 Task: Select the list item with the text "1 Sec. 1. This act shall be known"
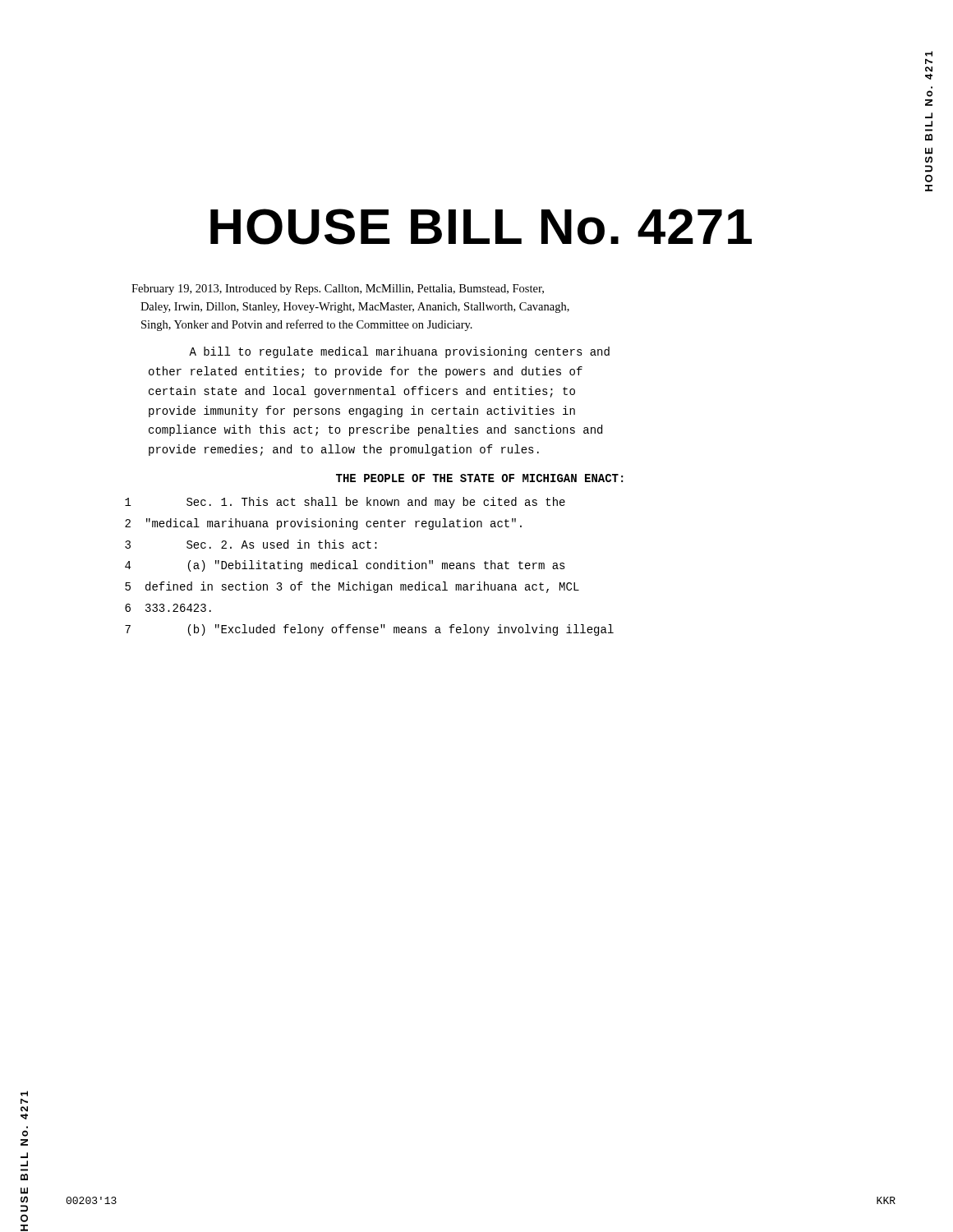coord(481,503)
